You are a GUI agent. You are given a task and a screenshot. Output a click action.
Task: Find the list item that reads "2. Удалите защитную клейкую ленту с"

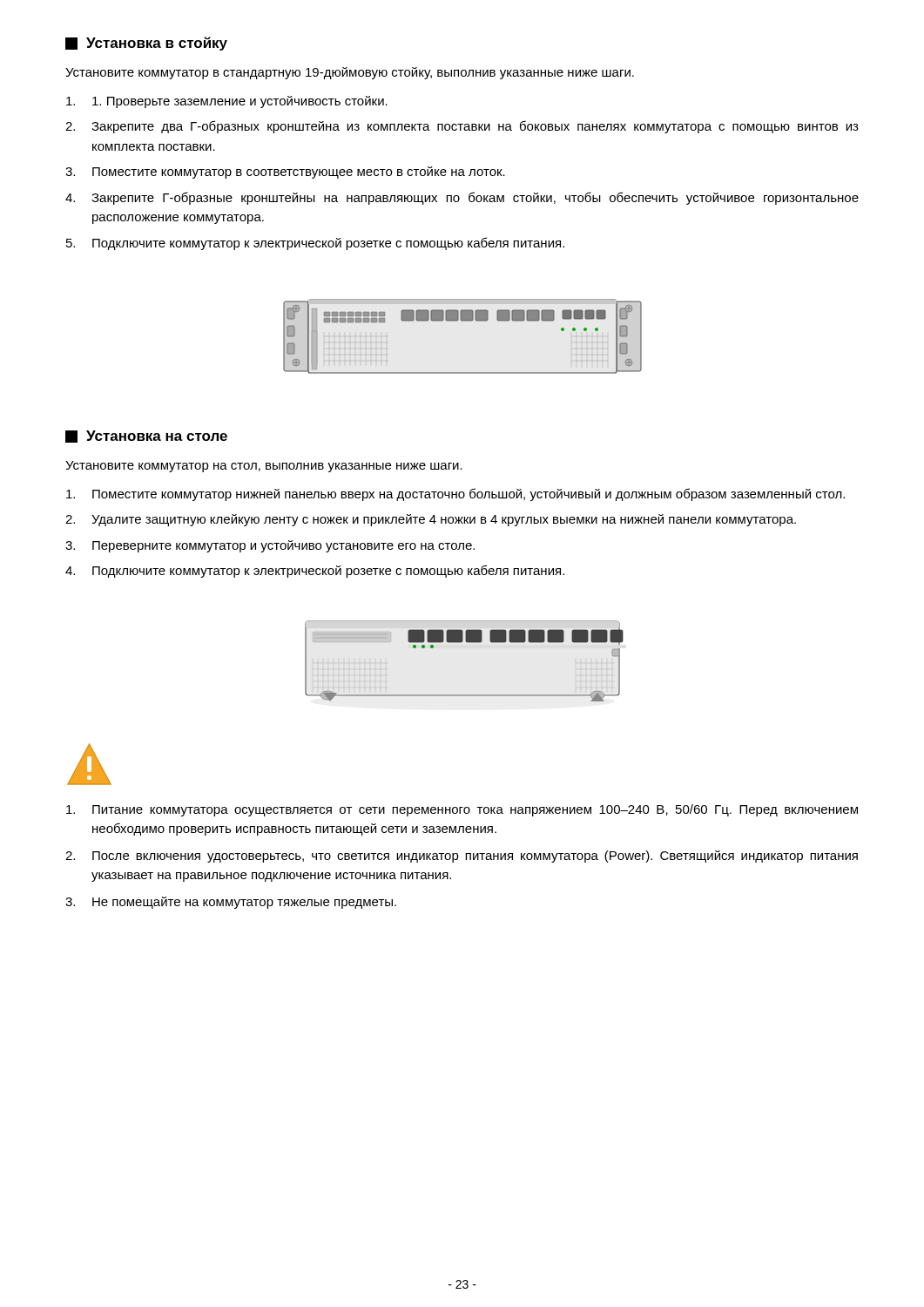click(x=462, y=520)
